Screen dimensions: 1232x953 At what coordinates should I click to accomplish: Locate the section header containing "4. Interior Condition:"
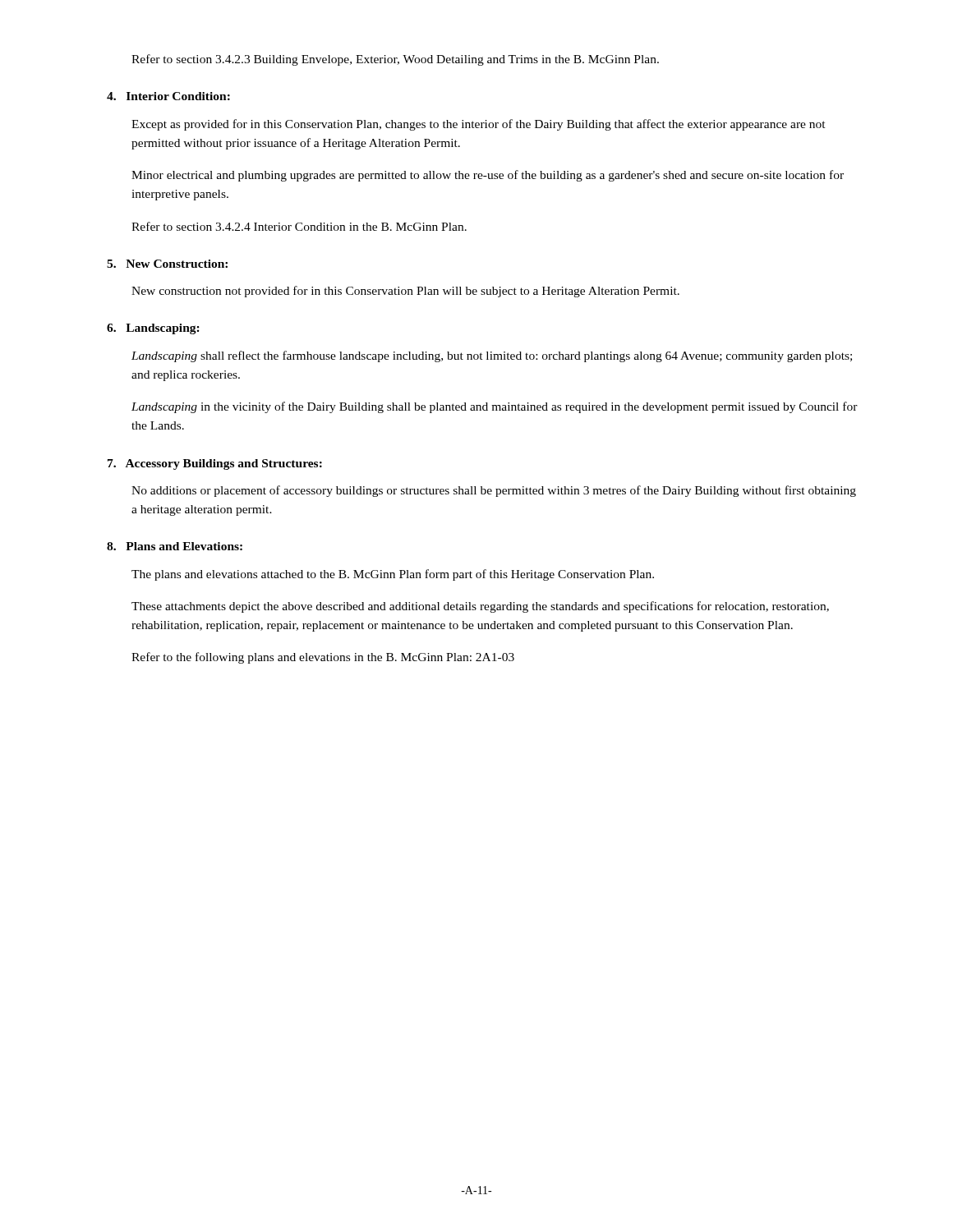(169, 96)
